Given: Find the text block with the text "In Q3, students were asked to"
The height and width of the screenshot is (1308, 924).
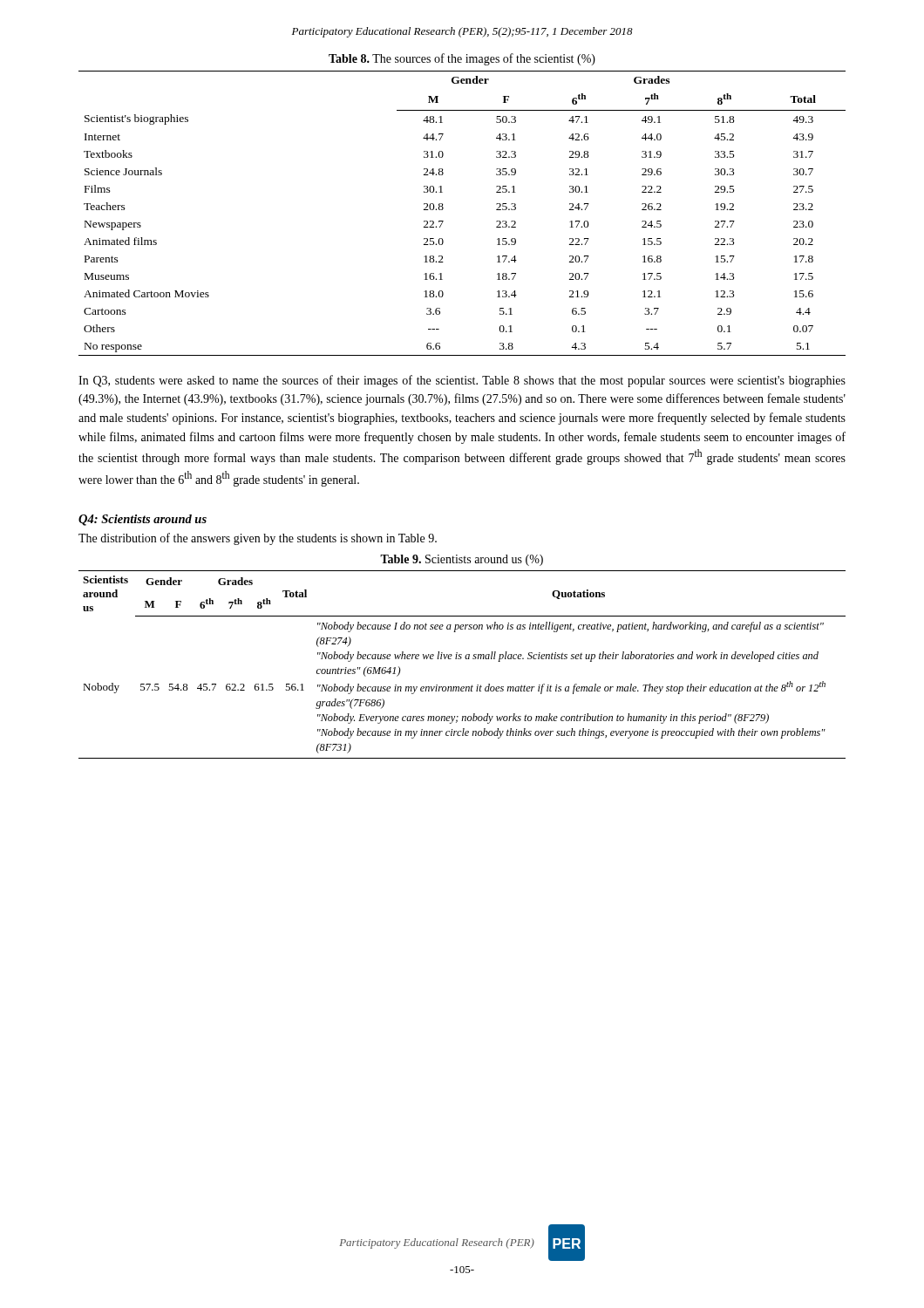Looking at the screenshot, I should pyautogui.click(x=462, y=430).
